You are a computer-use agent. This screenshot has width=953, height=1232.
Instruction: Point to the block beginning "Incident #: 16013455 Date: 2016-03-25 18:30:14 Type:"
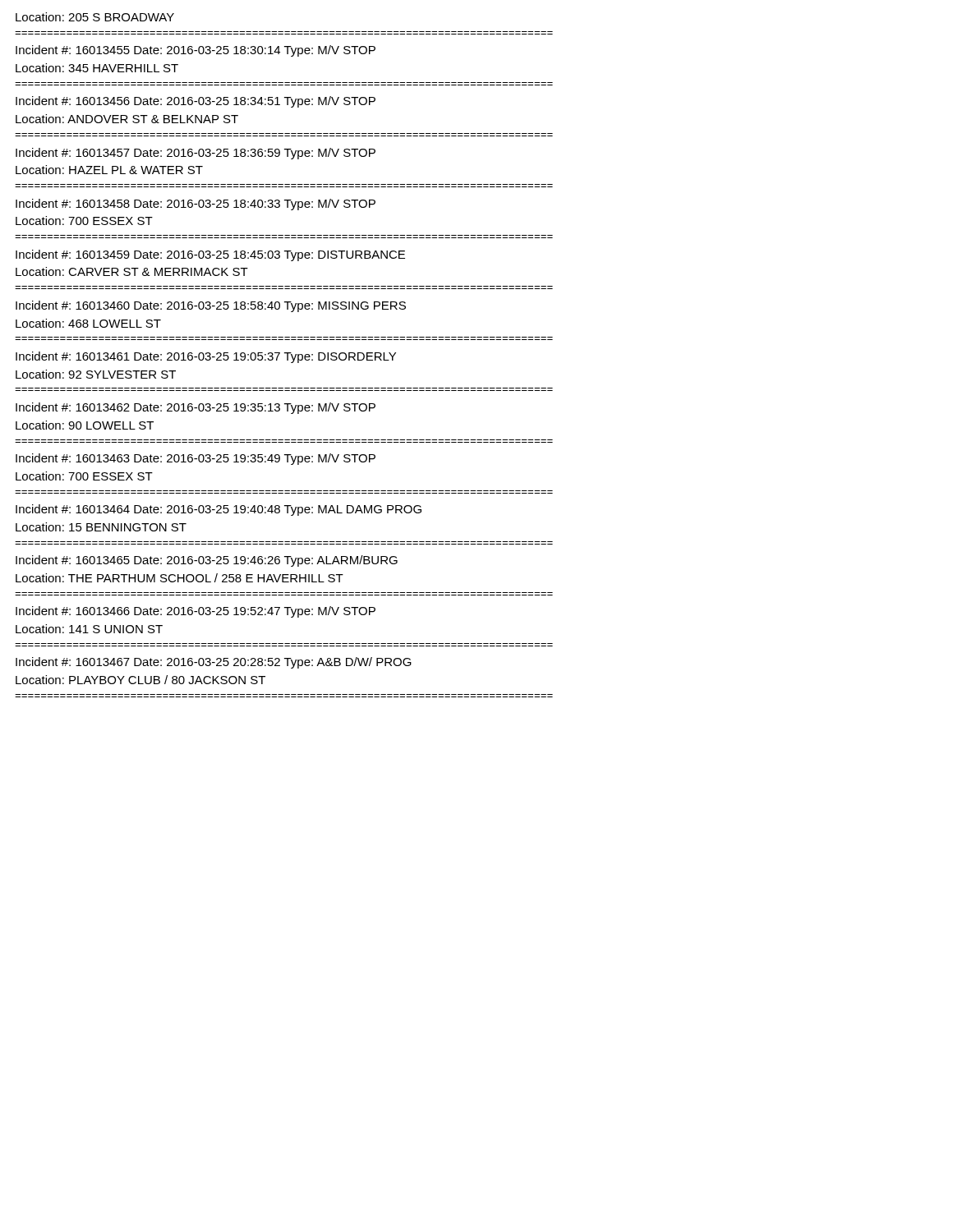tap(195, 59)
